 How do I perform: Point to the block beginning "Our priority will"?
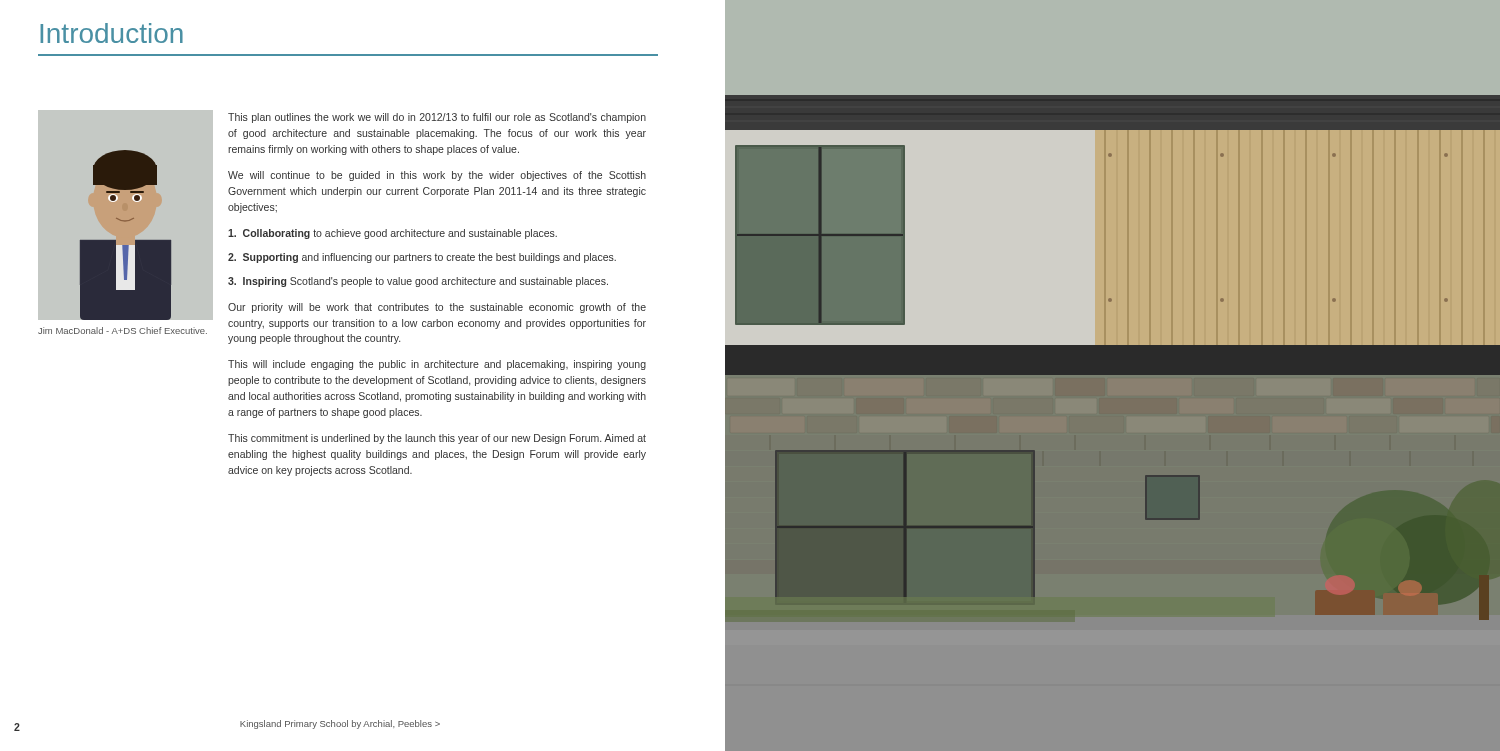pyautogui.click(x=437, y=323)
